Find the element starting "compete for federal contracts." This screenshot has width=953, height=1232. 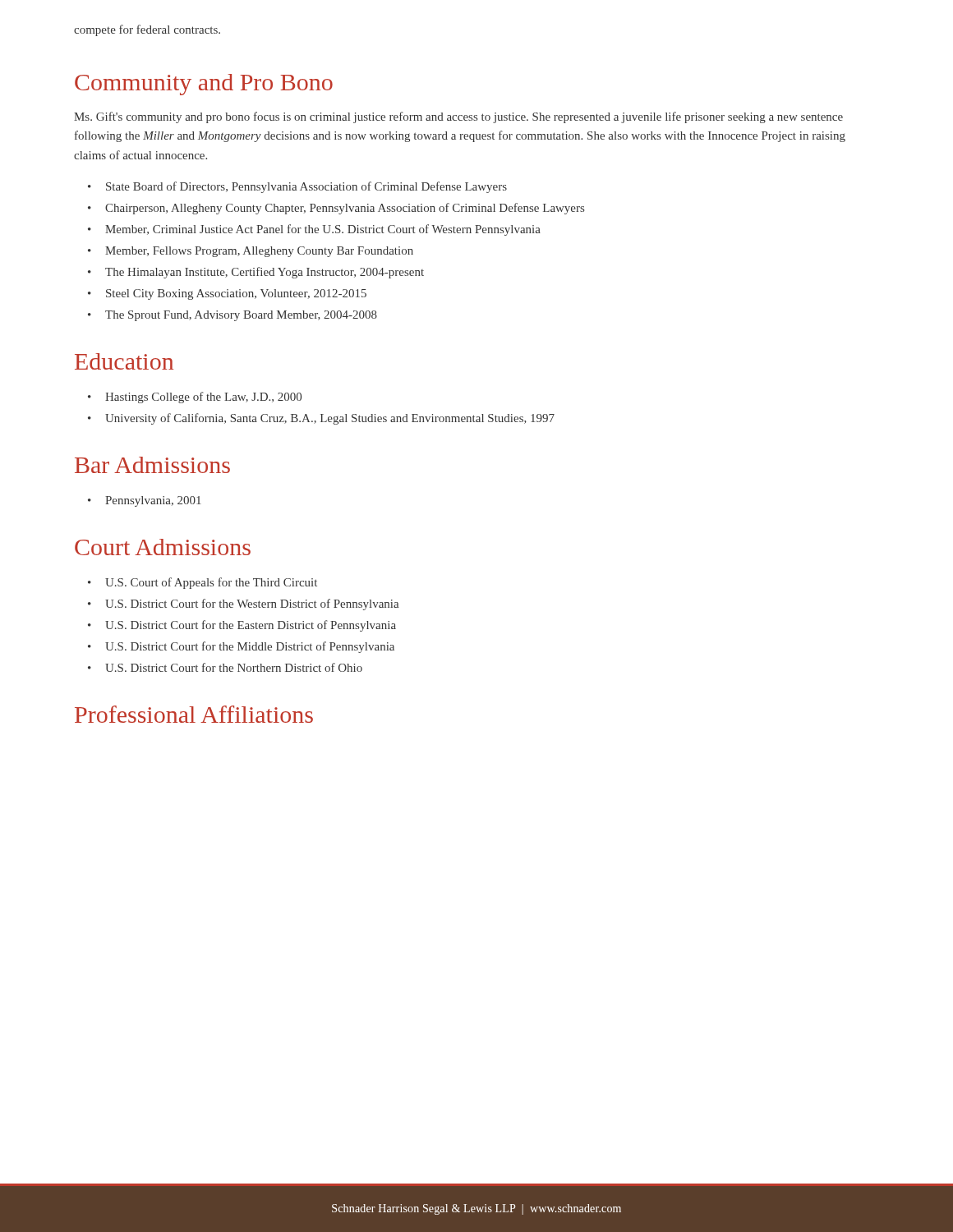148,30
